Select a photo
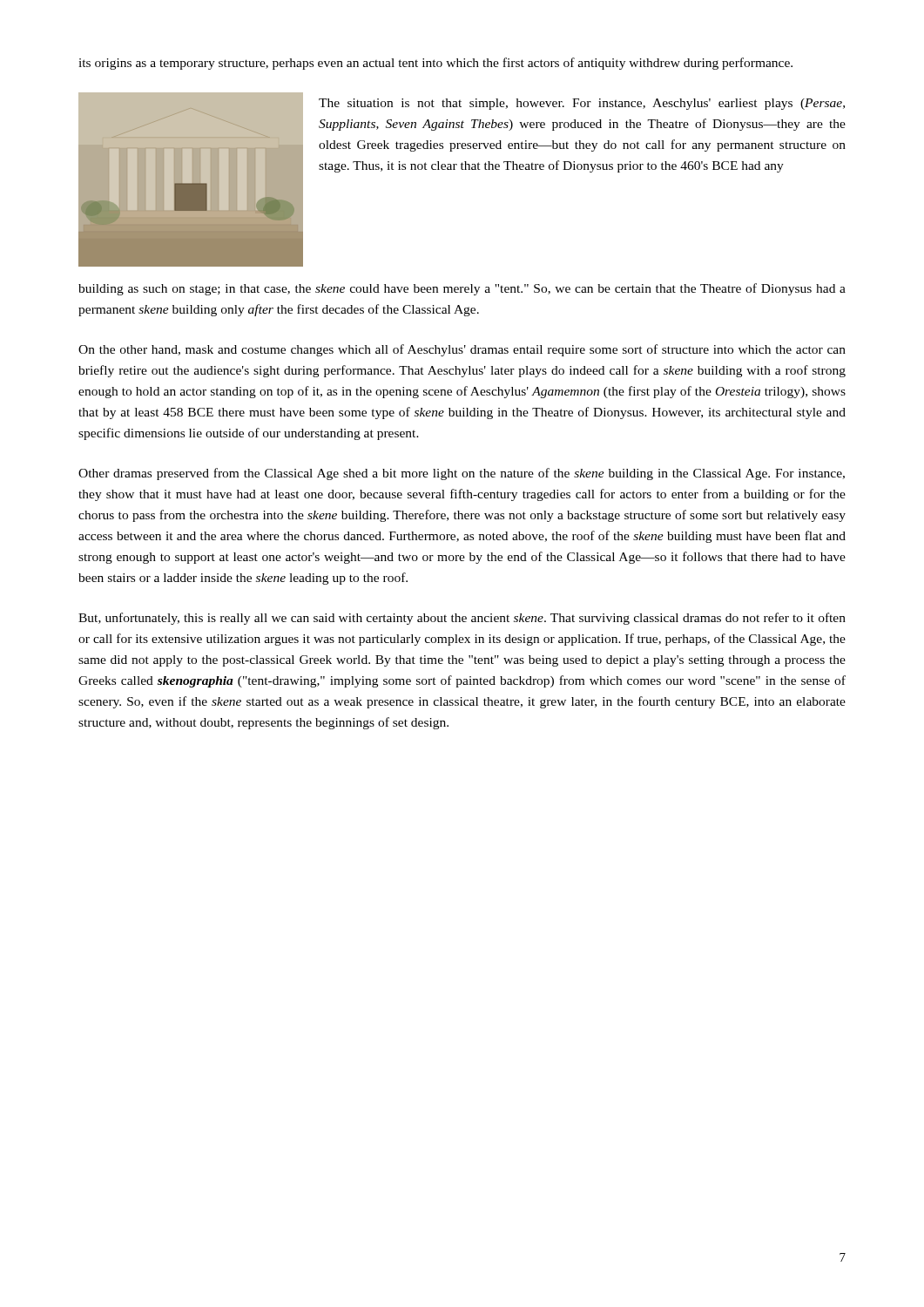924x1307 pixels. point(191,183)
